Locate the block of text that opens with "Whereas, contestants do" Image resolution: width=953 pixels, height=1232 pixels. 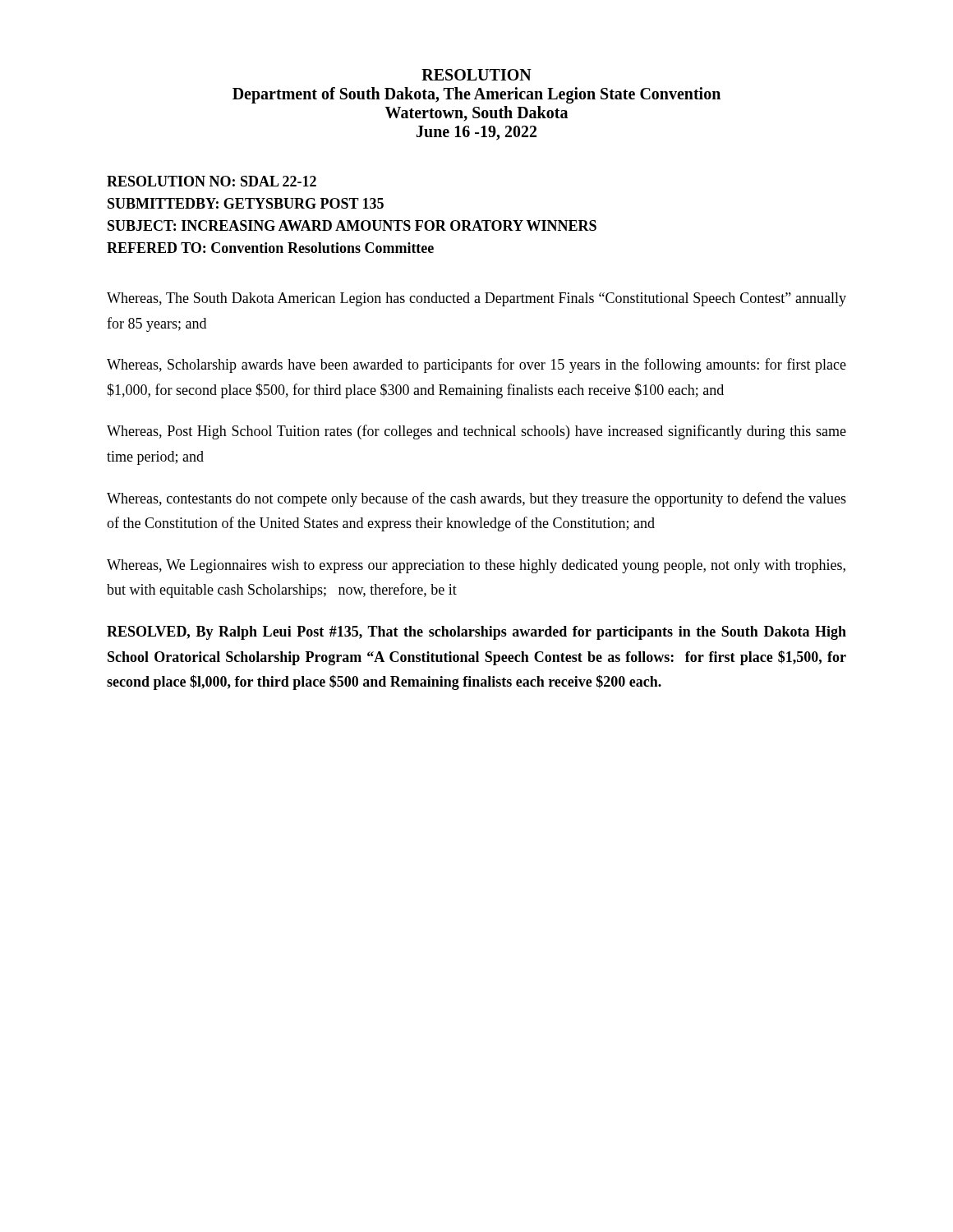coord(476,511)
